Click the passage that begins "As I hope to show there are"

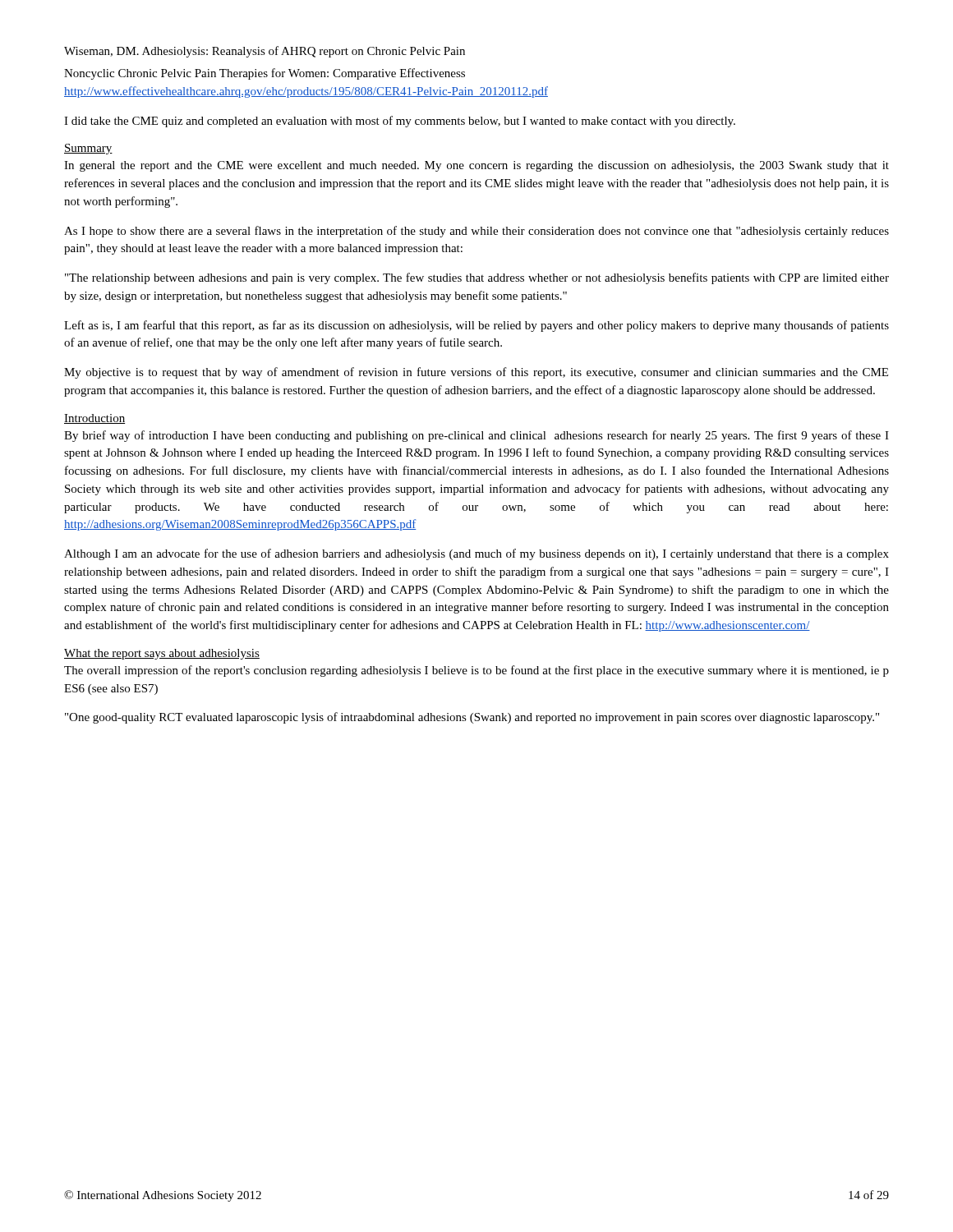click(476, 239)
